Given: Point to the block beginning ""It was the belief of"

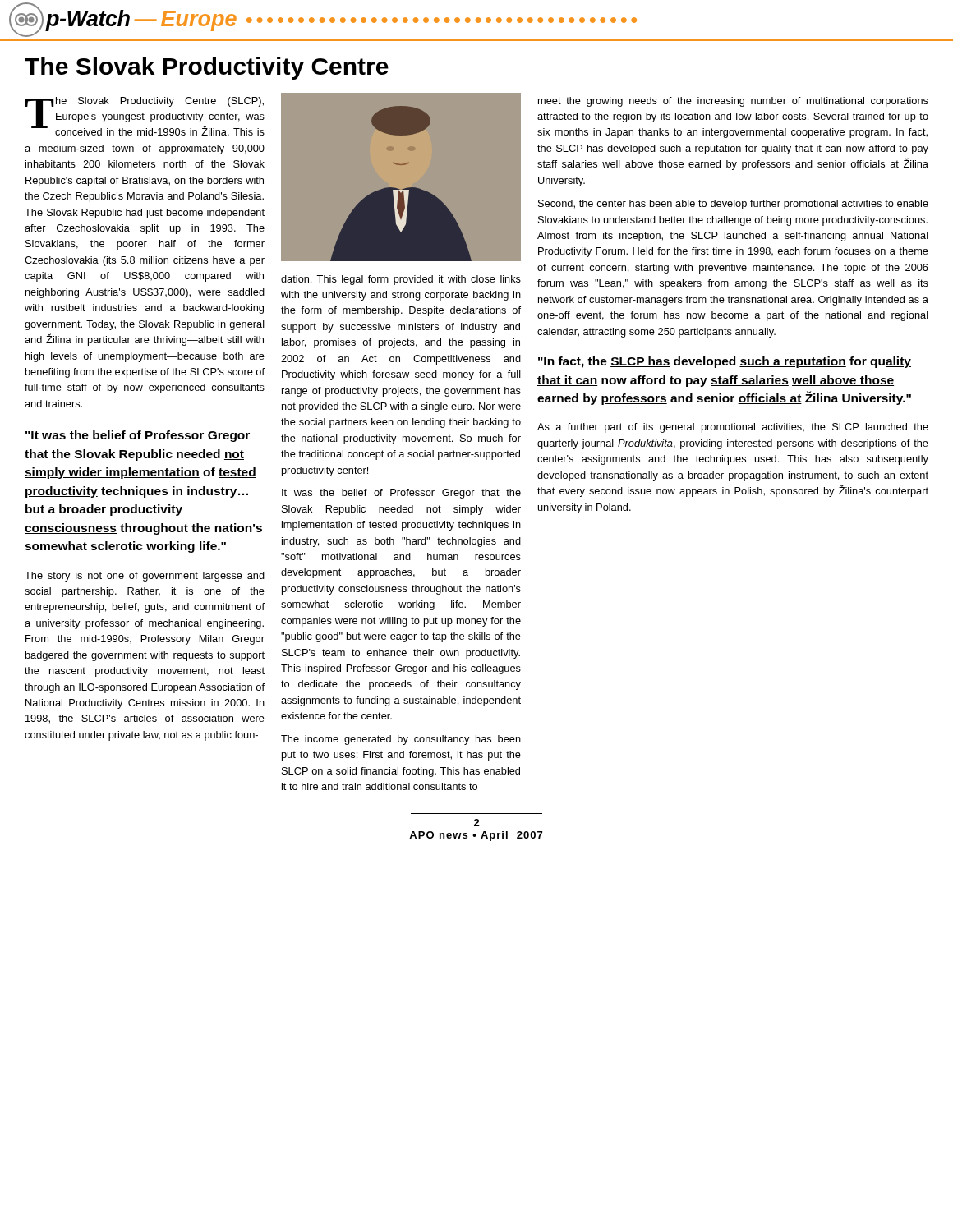Looking at the screenshot, I should (x=144, y=490).
